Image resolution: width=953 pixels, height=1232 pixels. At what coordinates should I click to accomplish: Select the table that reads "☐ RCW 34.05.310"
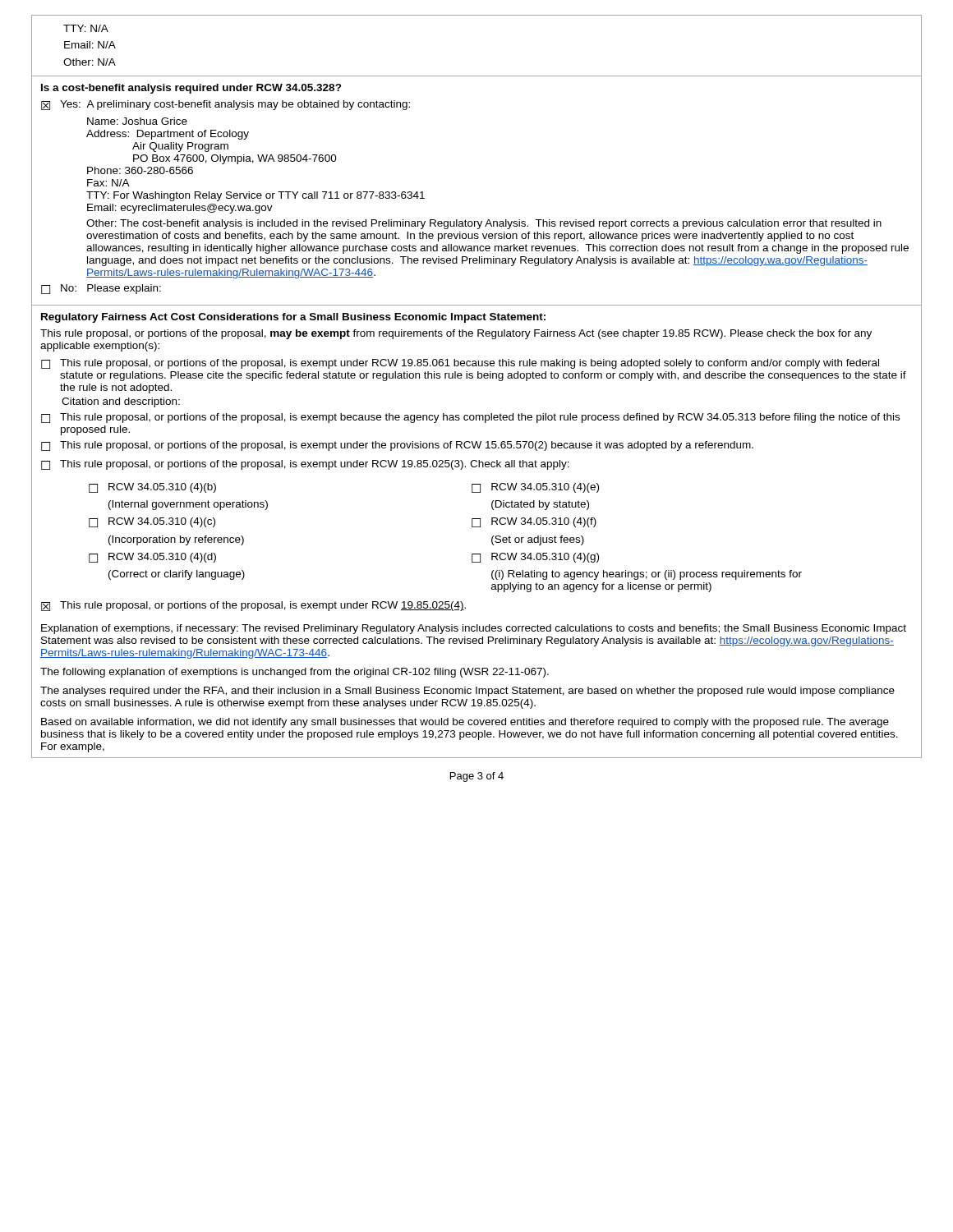point(487,536)
